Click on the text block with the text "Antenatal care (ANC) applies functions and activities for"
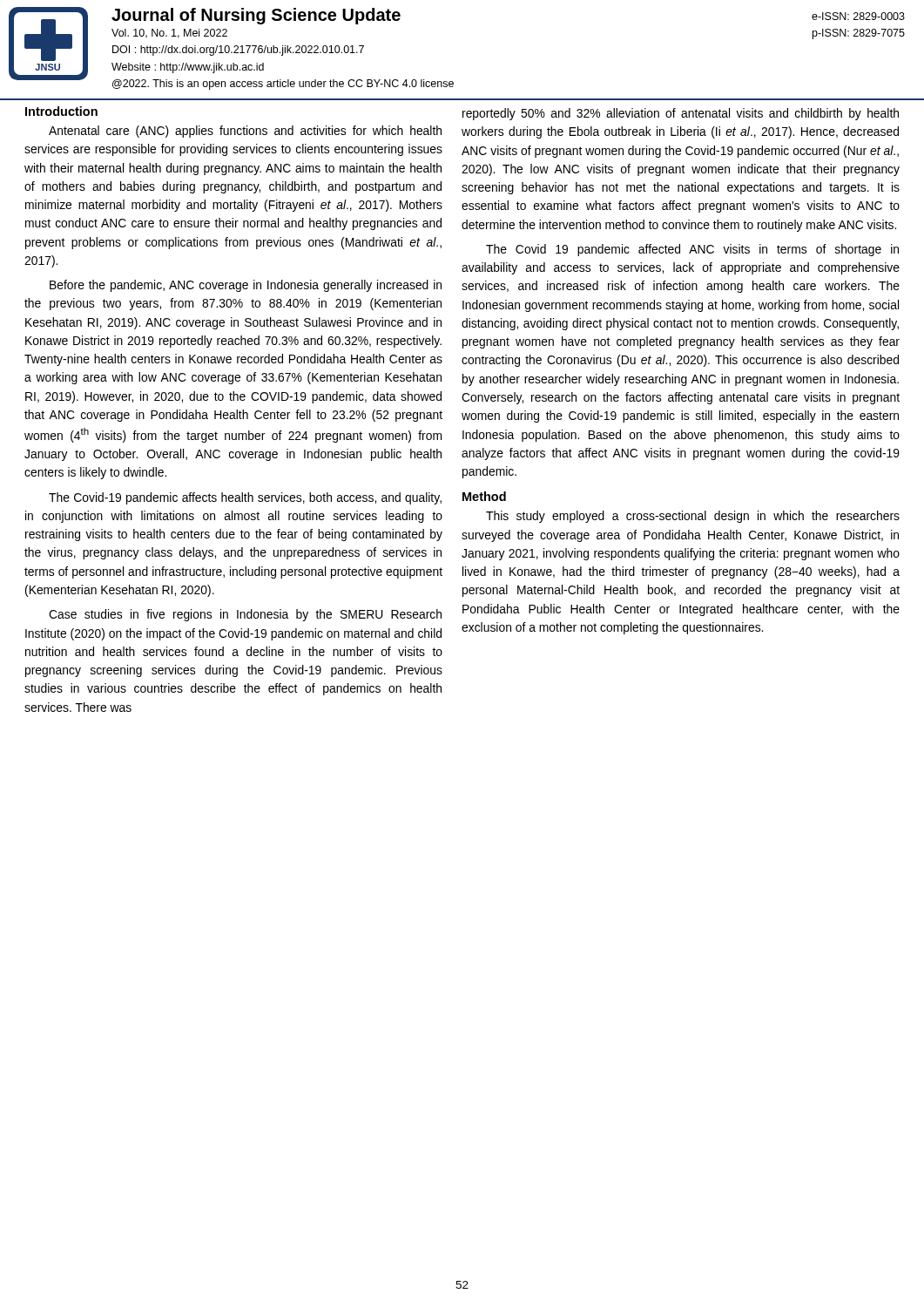This screenshot has width=924, height=1307. point(233,196)
